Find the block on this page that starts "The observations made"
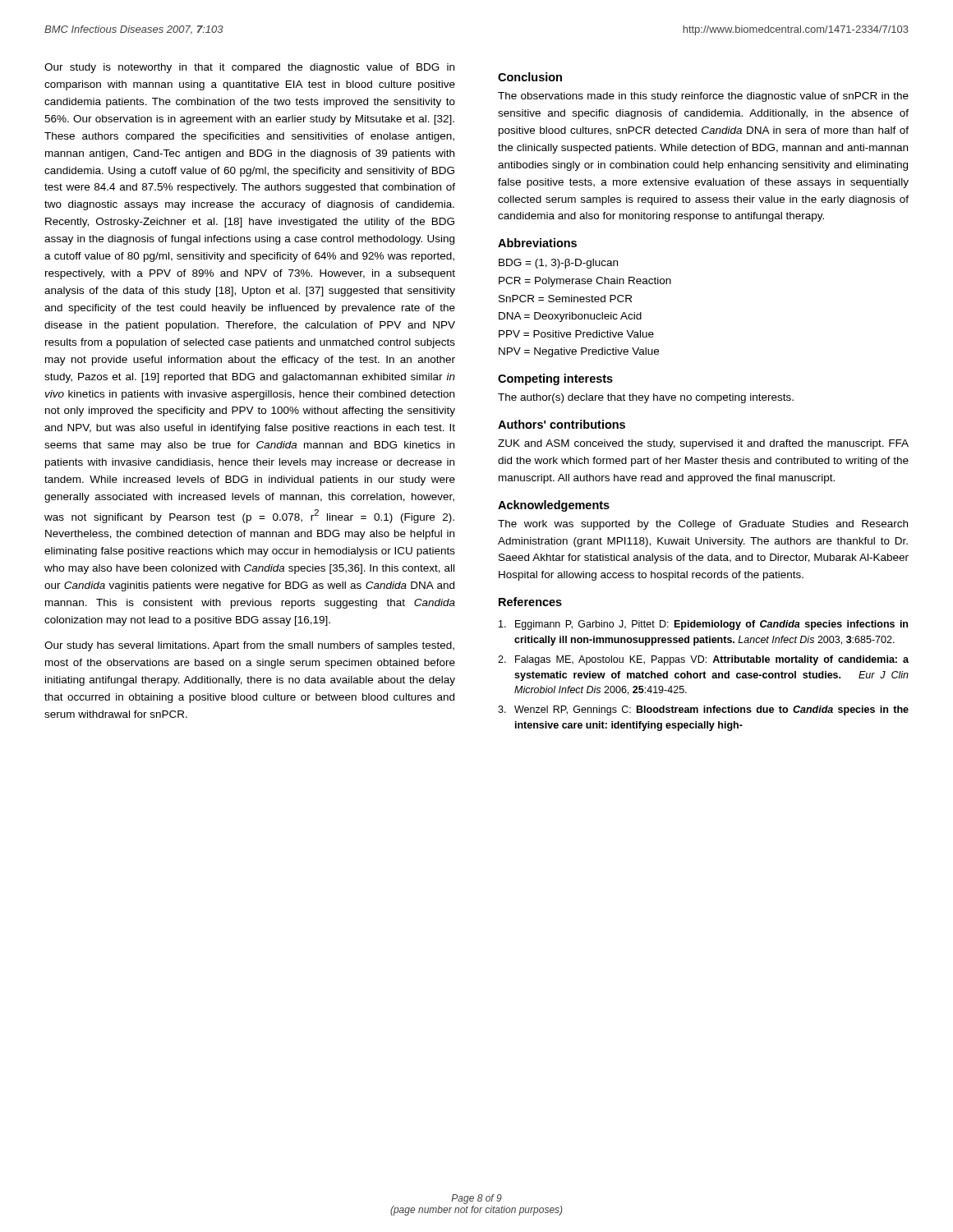 click(703, 156)
